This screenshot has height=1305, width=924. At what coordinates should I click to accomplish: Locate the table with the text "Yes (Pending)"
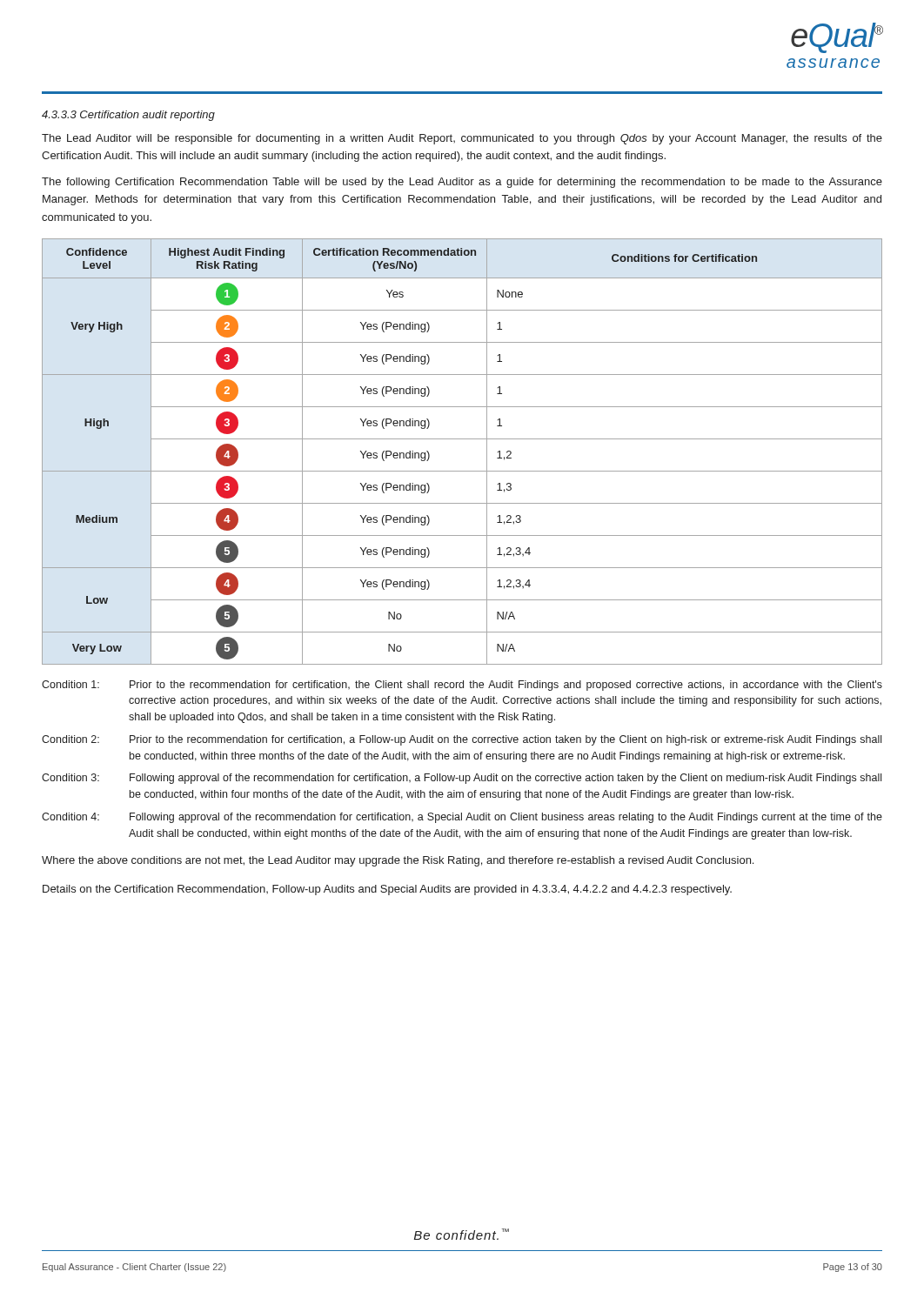pos(462,451)
